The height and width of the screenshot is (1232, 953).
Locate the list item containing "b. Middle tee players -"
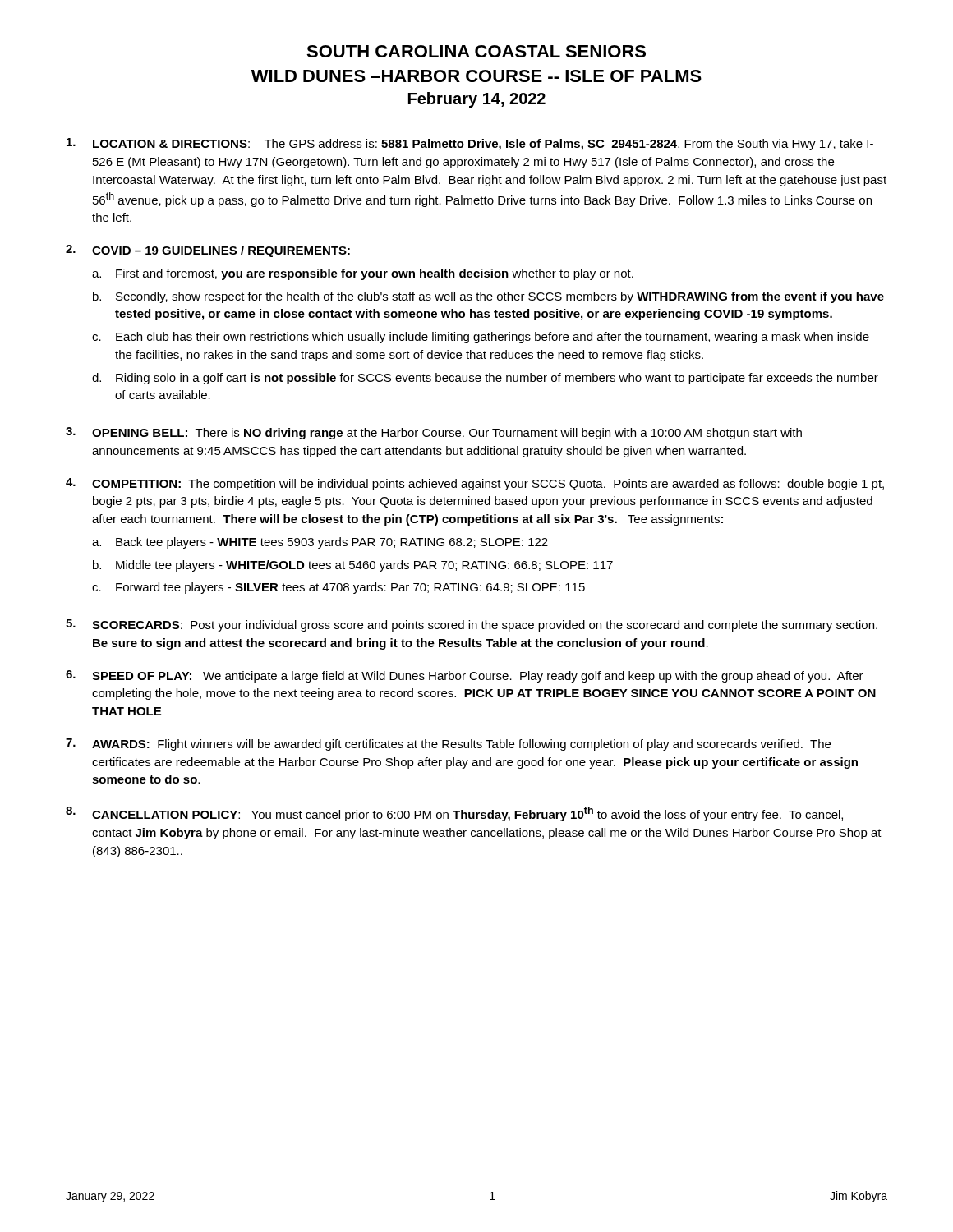point(490,565)
